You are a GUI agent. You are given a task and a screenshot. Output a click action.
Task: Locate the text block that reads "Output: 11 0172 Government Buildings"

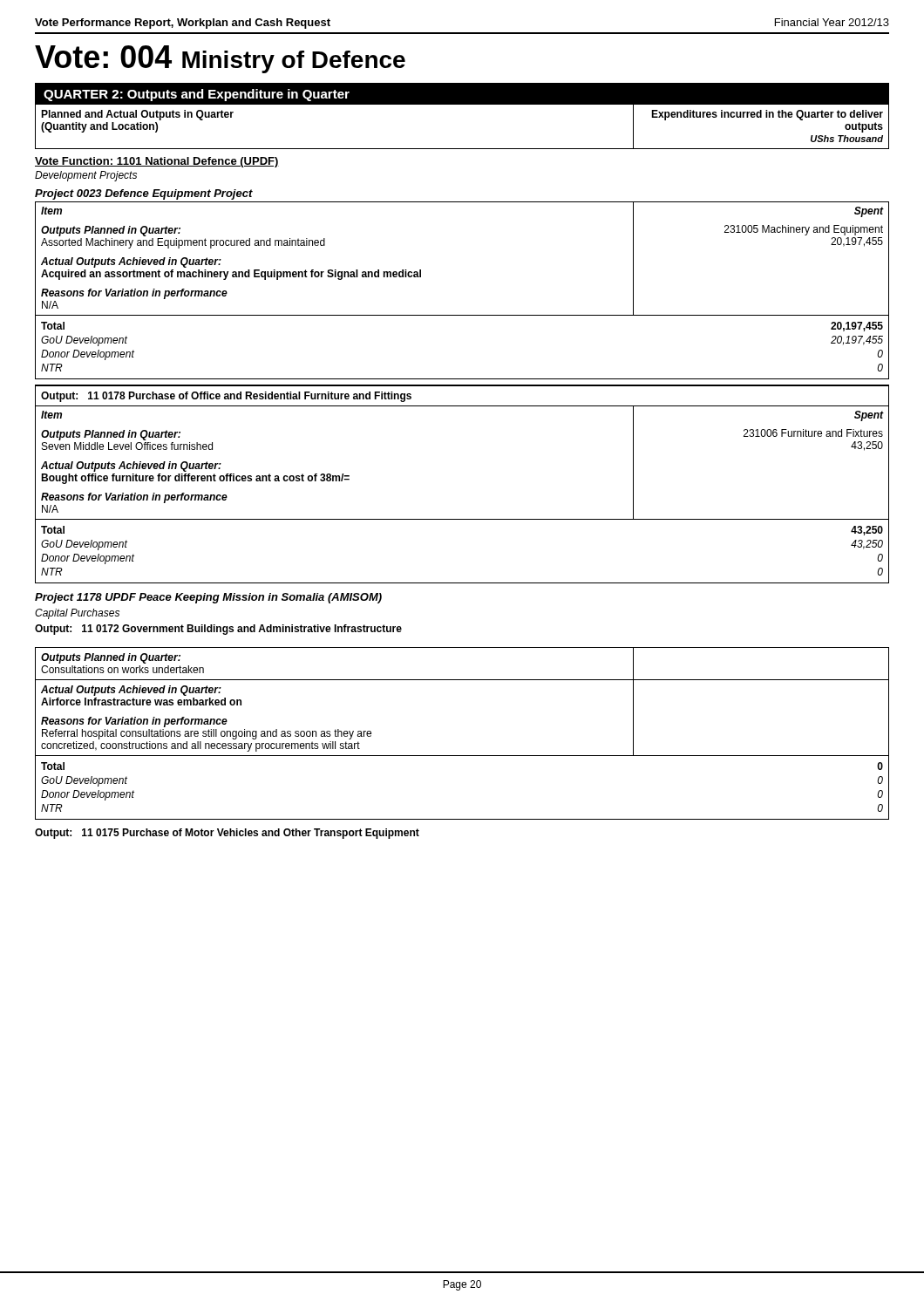point(218,629)
